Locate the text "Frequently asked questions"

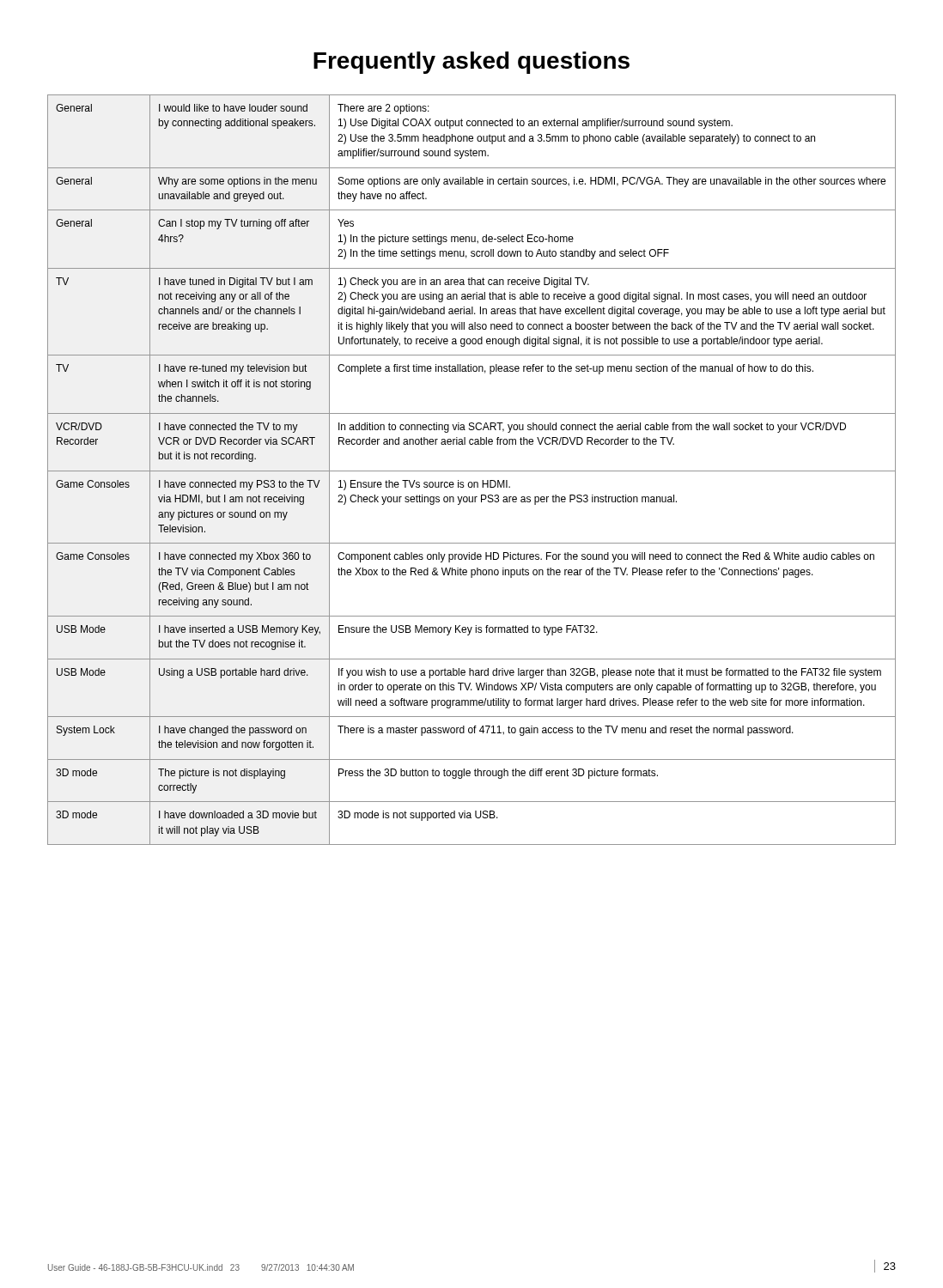click(472, 61)
